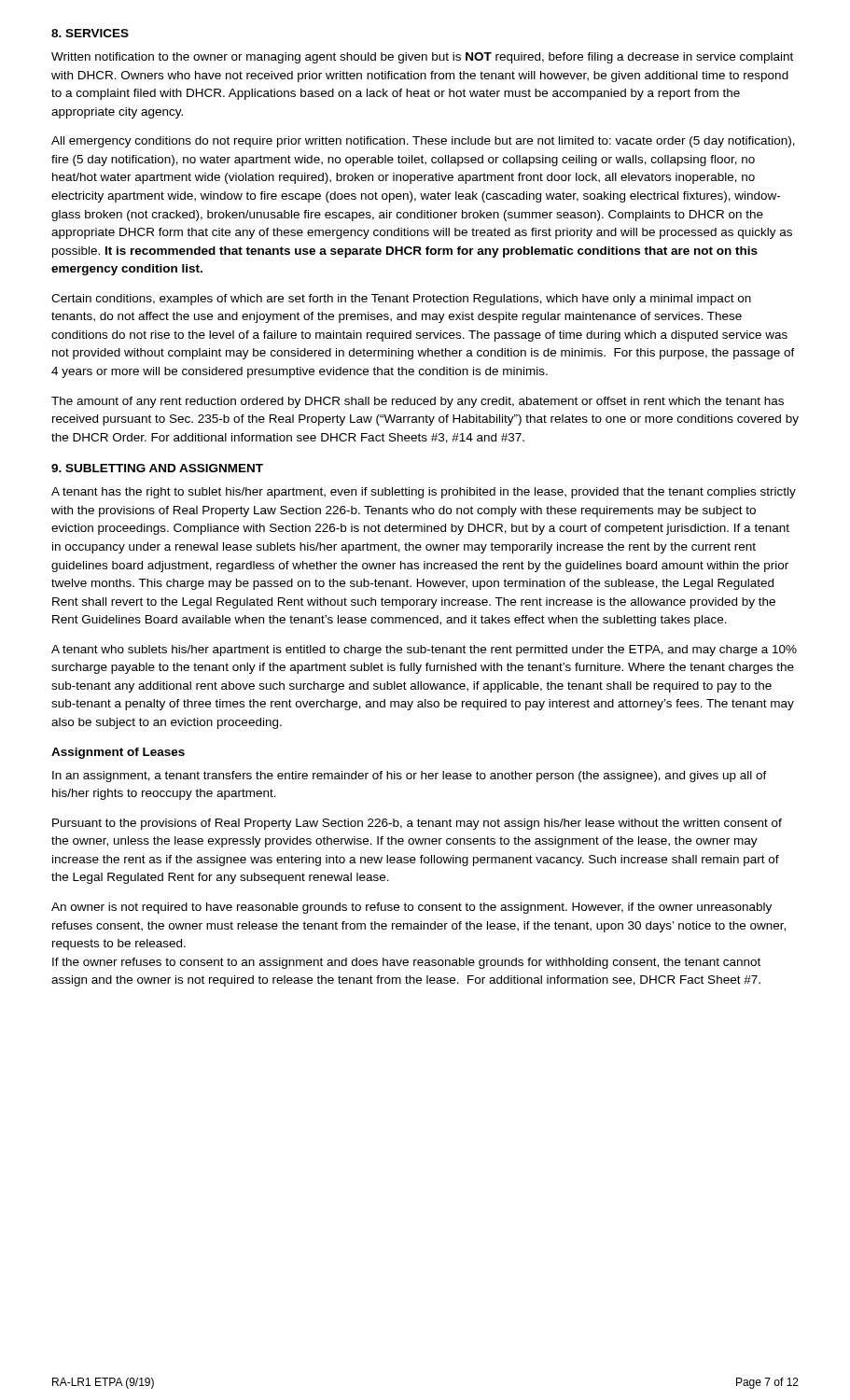This screenshot has width=850, height=1400.
Task: Click the passage that begins "In an assignment,"
Action: click(x=409, y=784)
